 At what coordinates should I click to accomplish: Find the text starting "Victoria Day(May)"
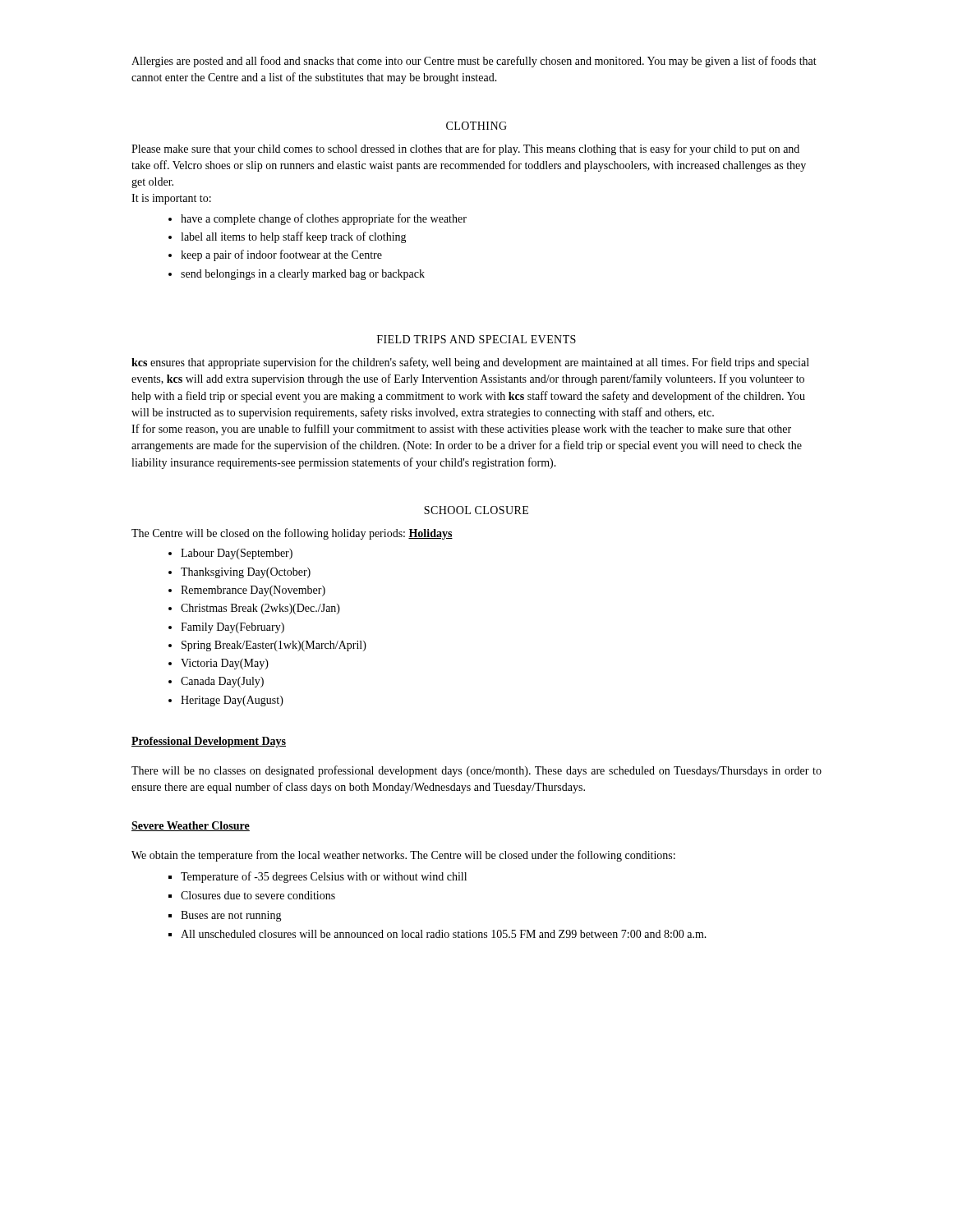[225, 663]
